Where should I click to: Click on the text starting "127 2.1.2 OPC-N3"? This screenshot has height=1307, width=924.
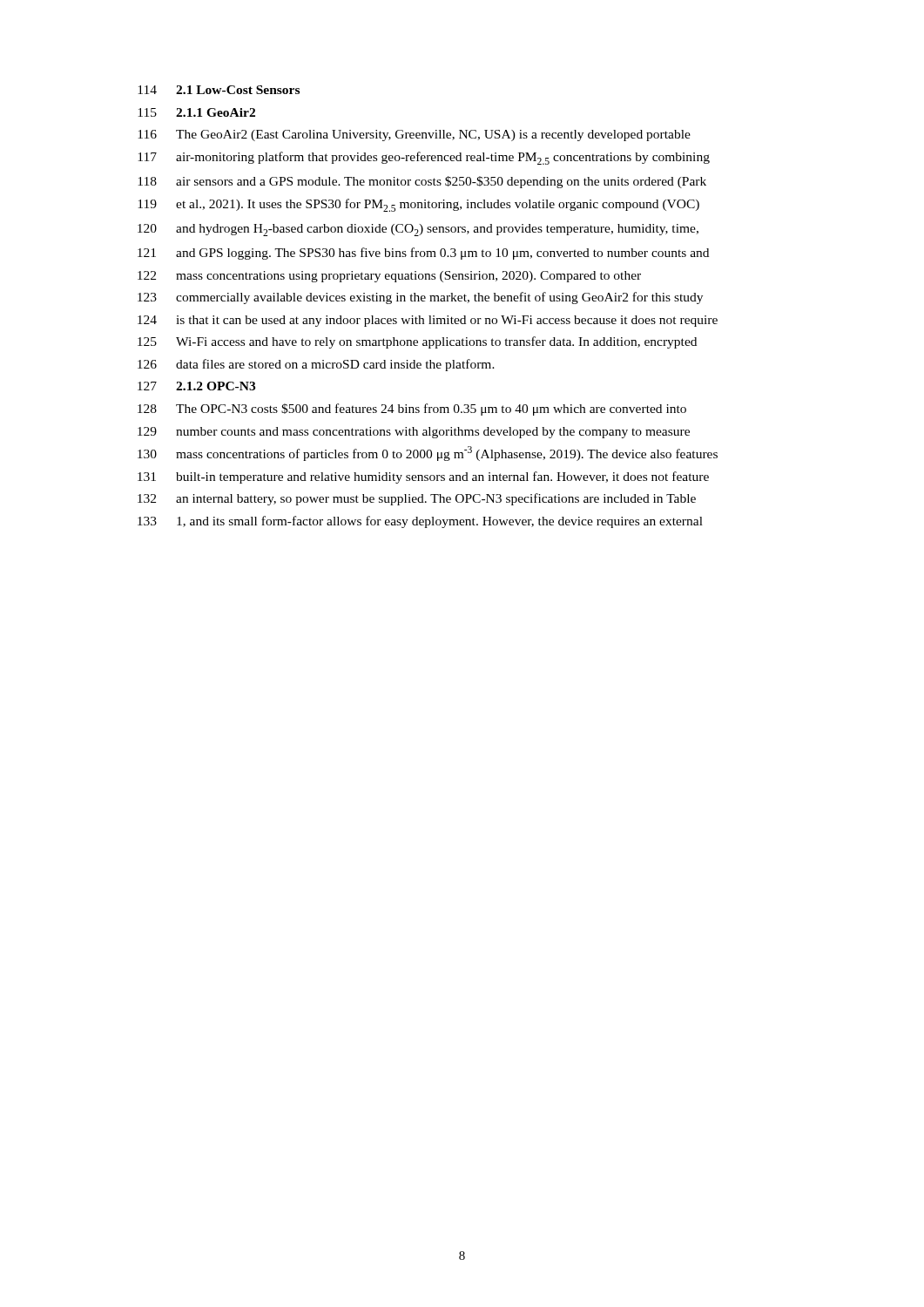pyautogui.click(x=196, y=386)
